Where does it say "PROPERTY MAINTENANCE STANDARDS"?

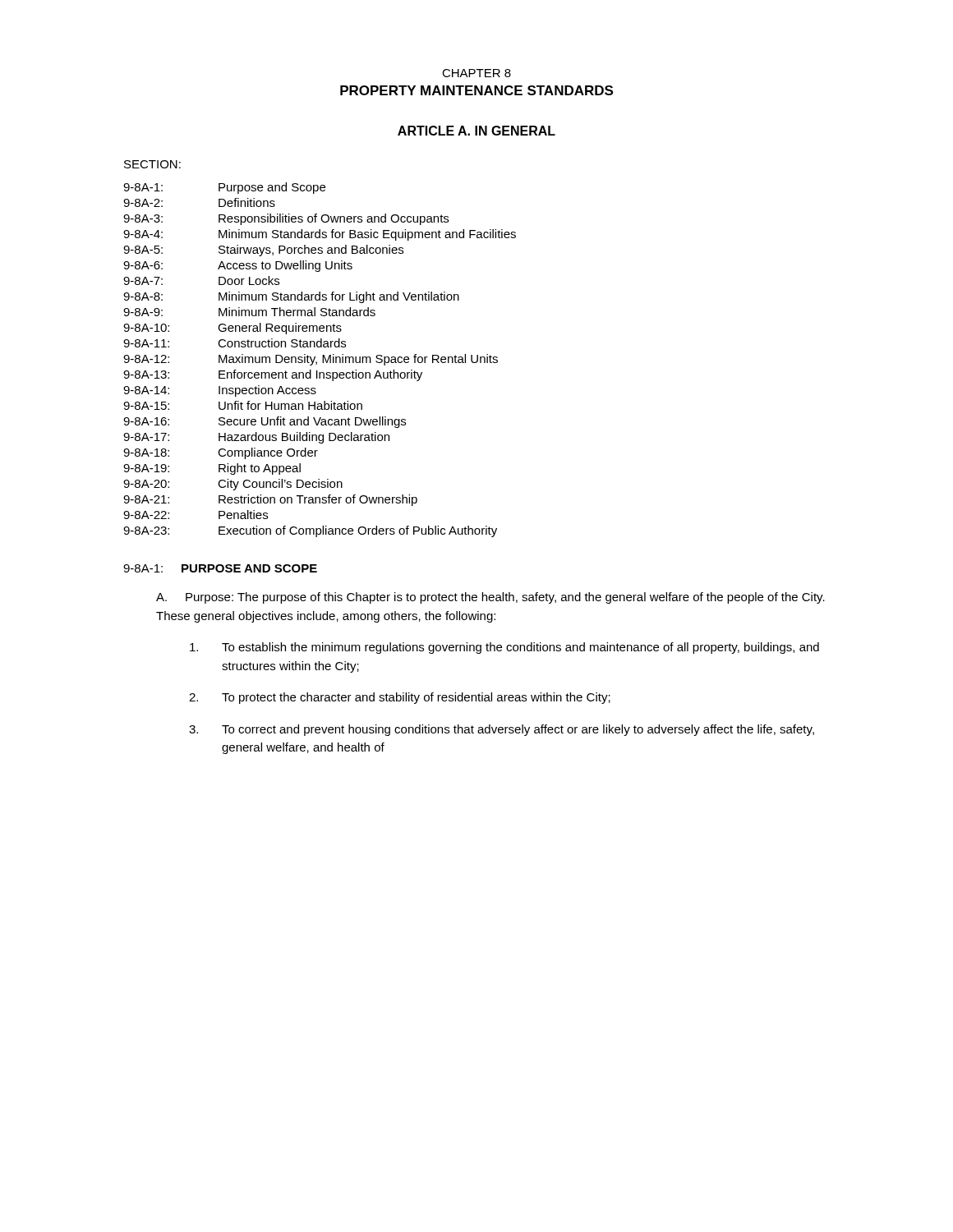(x=476, y=91)
